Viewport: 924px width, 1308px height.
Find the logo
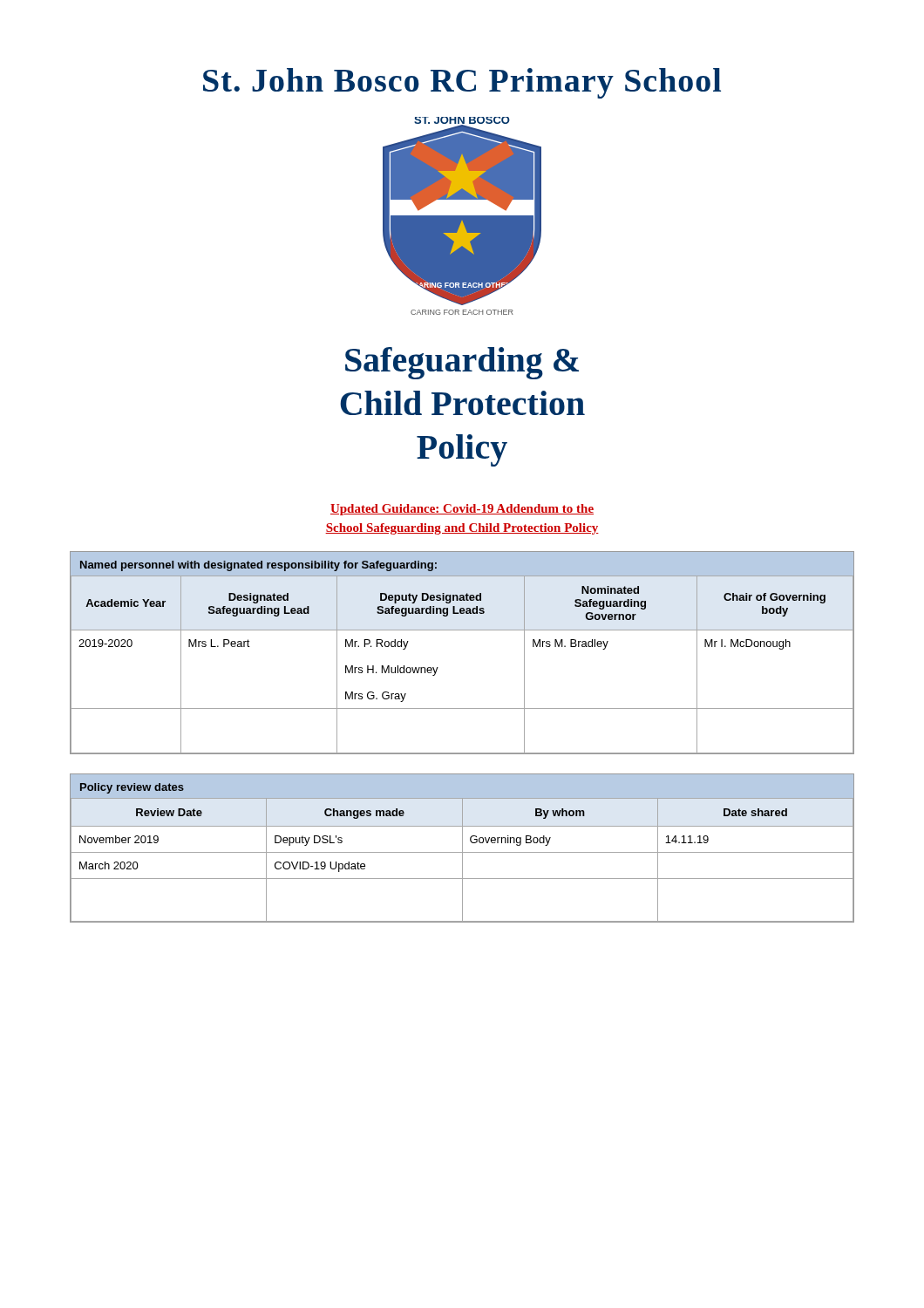click(462, 219)
